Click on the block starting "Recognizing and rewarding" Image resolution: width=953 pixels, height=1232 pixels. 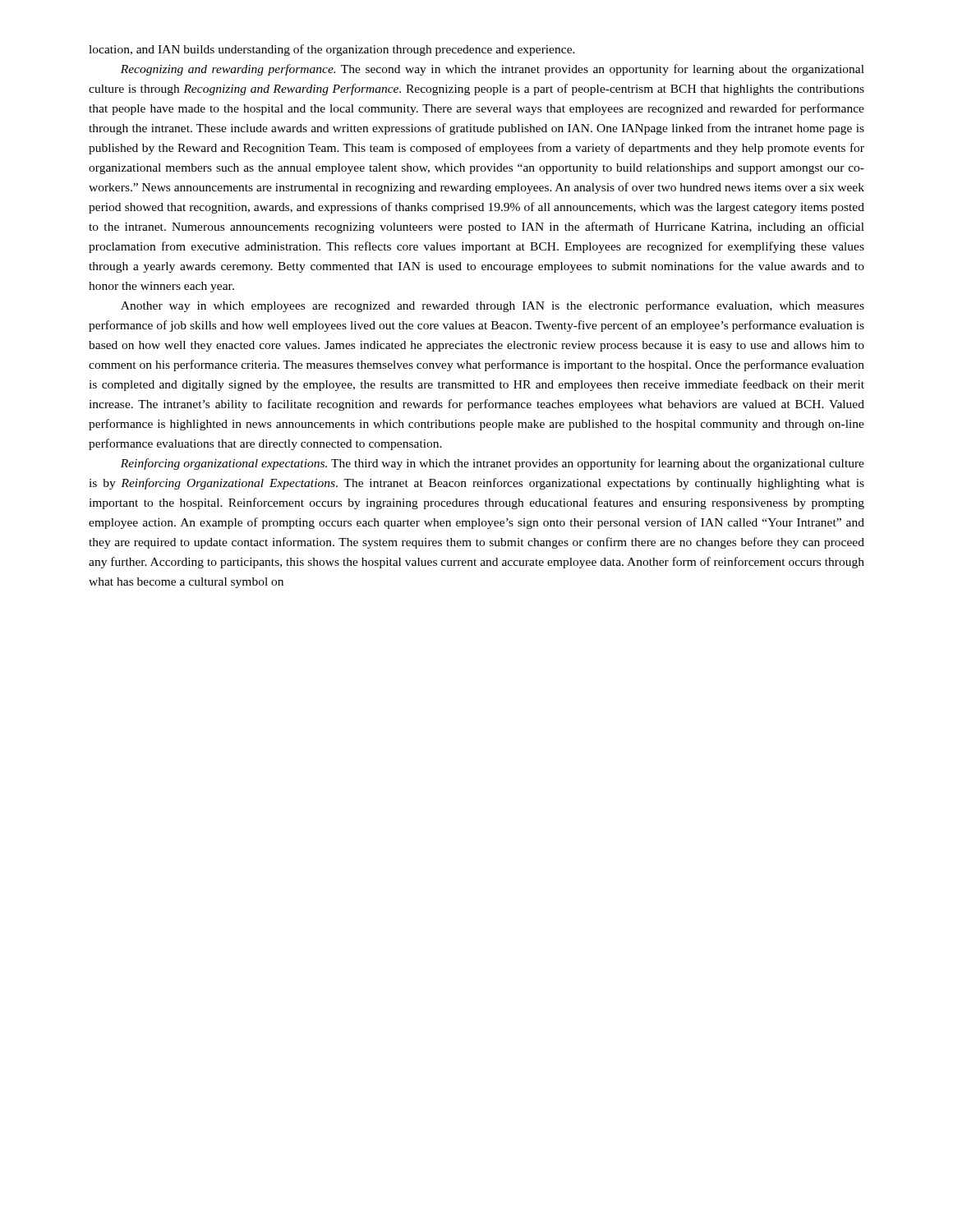tap(476, 177)
